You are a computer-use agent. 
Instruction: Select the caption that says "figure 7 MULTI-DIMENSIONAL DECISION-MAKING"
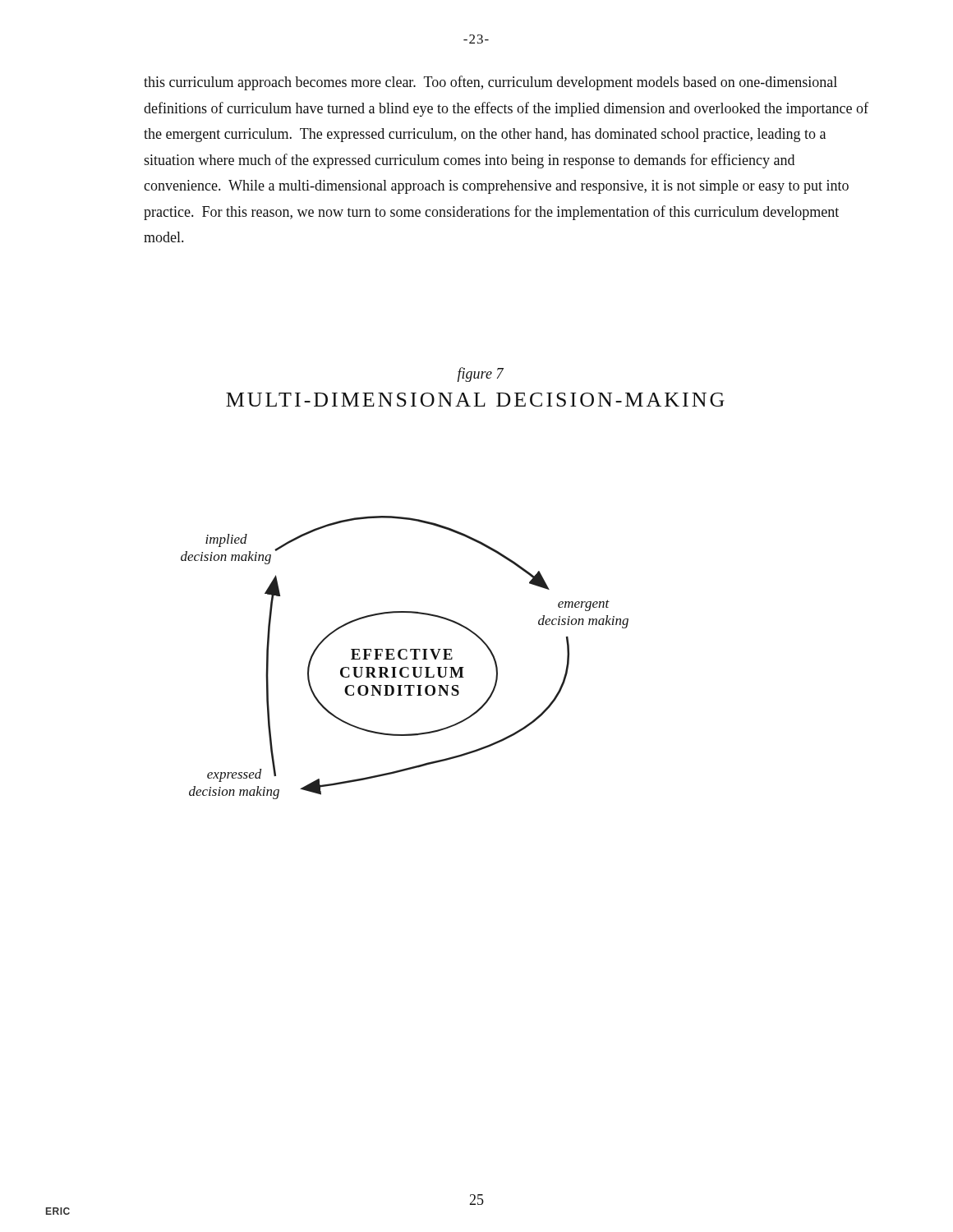(x=476, y=389)
